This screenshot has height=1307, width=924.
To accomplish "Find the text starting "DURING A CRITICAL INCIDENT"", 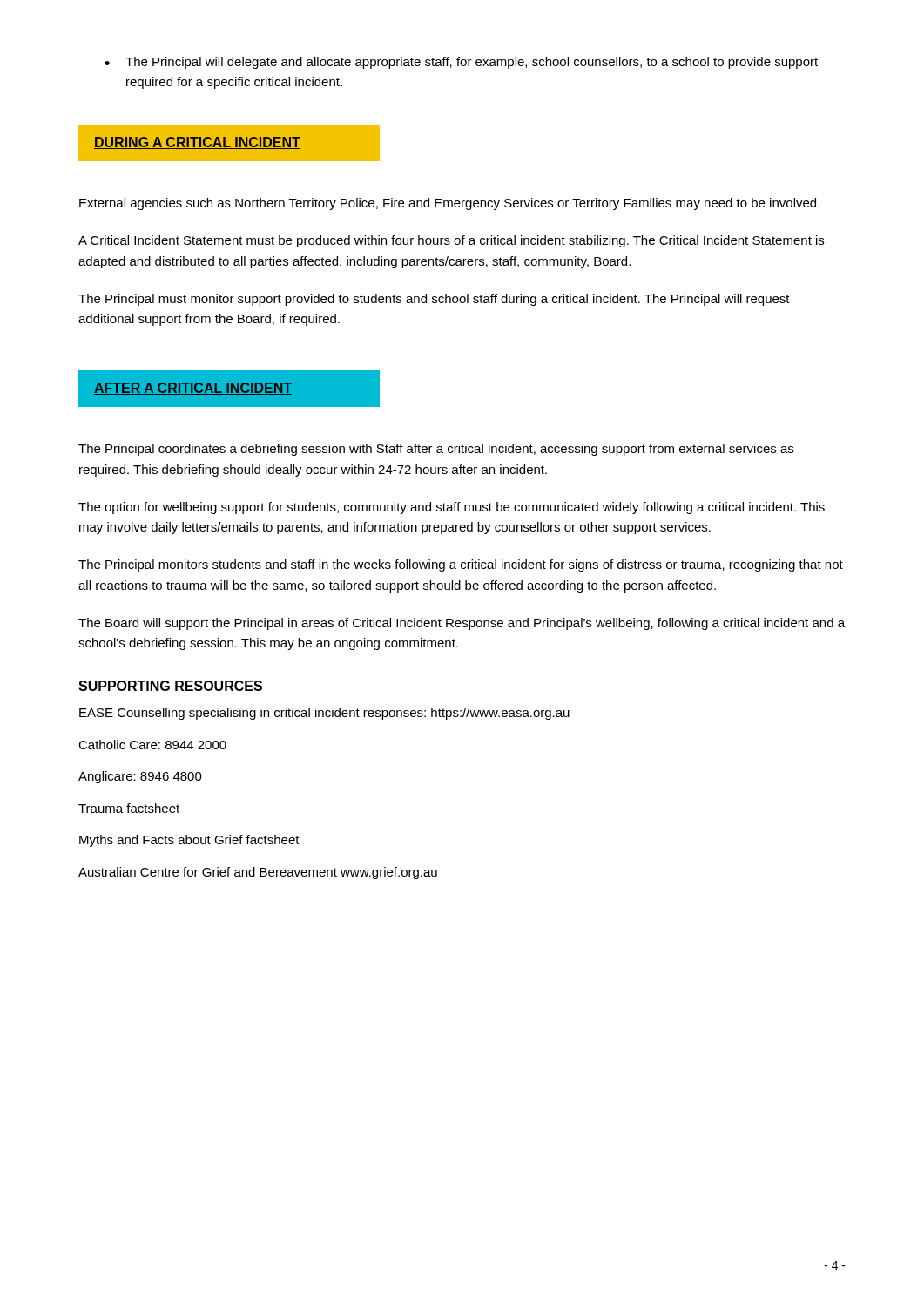I will 229,143.
